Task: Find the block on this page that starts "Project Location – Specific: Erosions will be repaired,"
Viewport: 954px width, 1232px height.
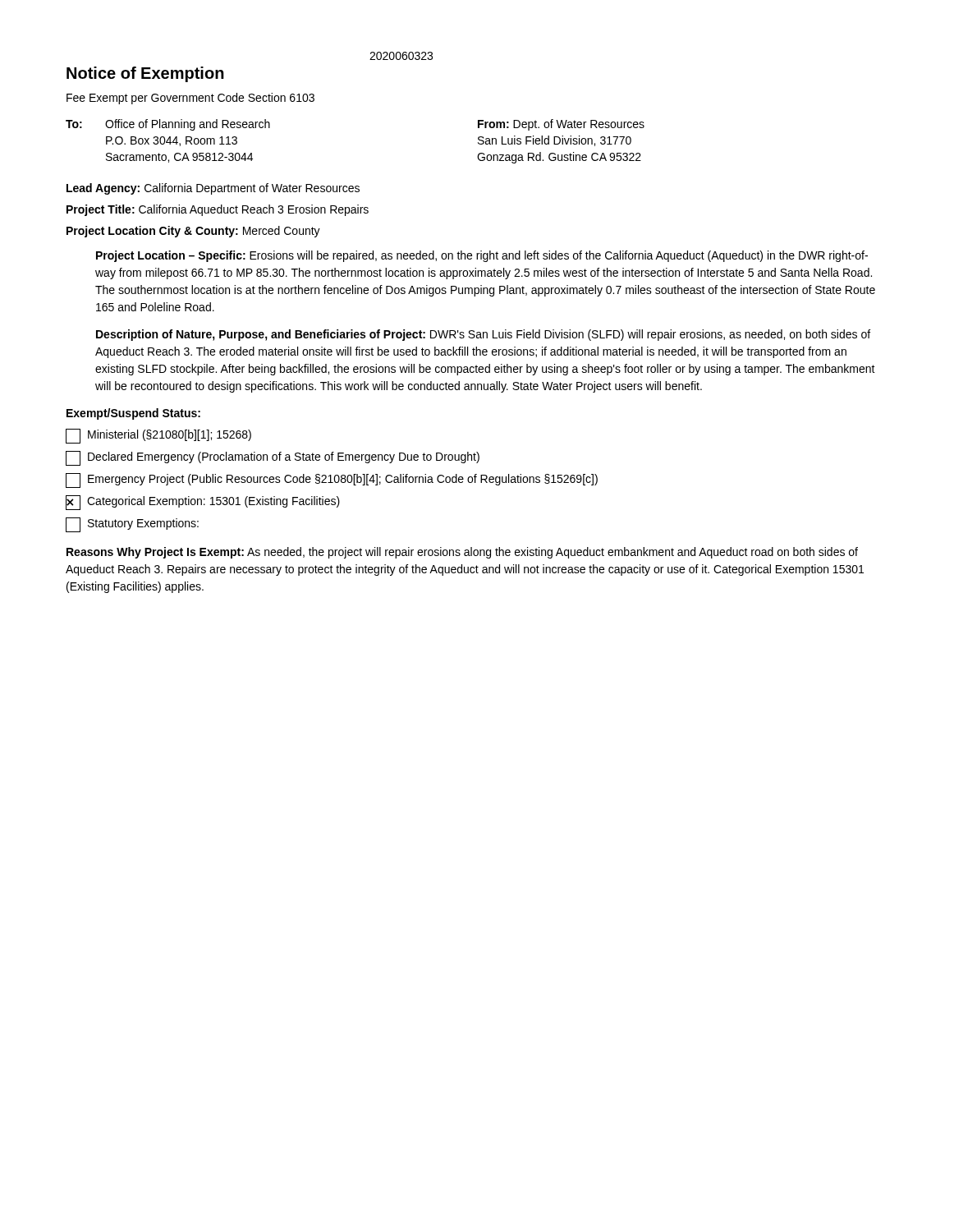Action: tap(485, 281)
